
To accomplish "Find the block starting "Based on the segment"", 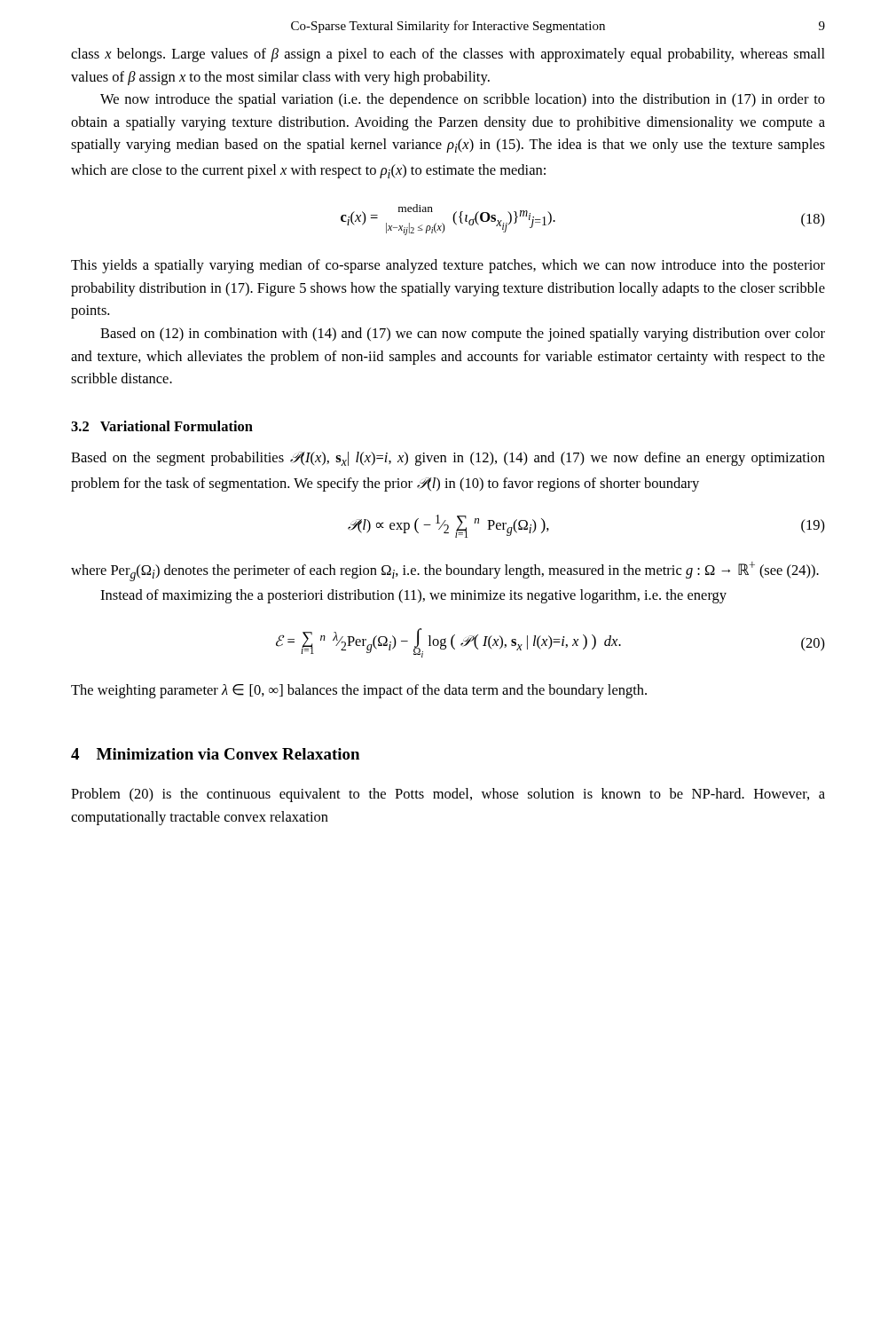I will coord(448,470).
